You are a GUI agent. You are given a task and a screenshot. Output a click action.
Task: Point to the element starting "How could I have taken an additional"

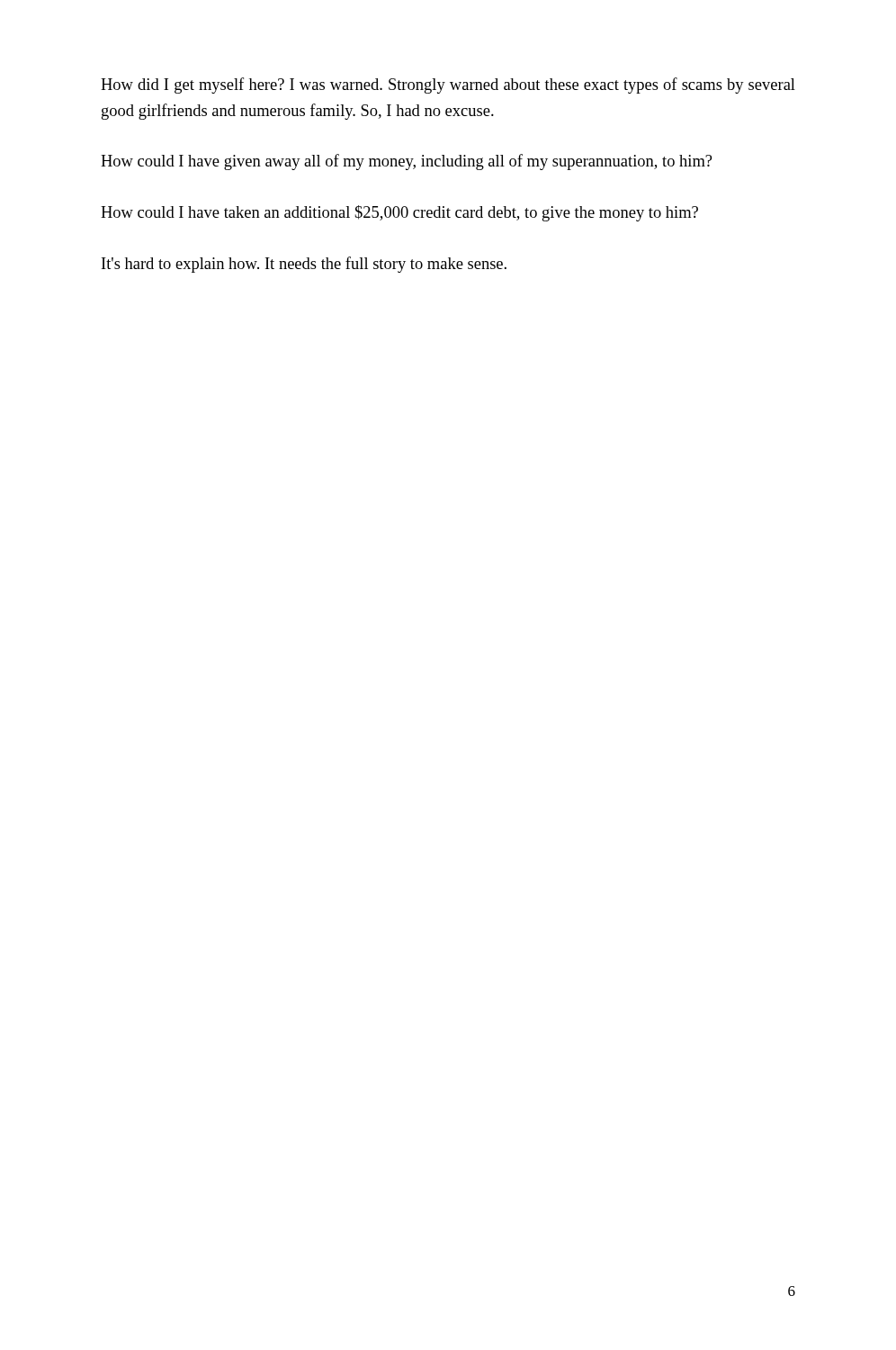click(400, 212)
